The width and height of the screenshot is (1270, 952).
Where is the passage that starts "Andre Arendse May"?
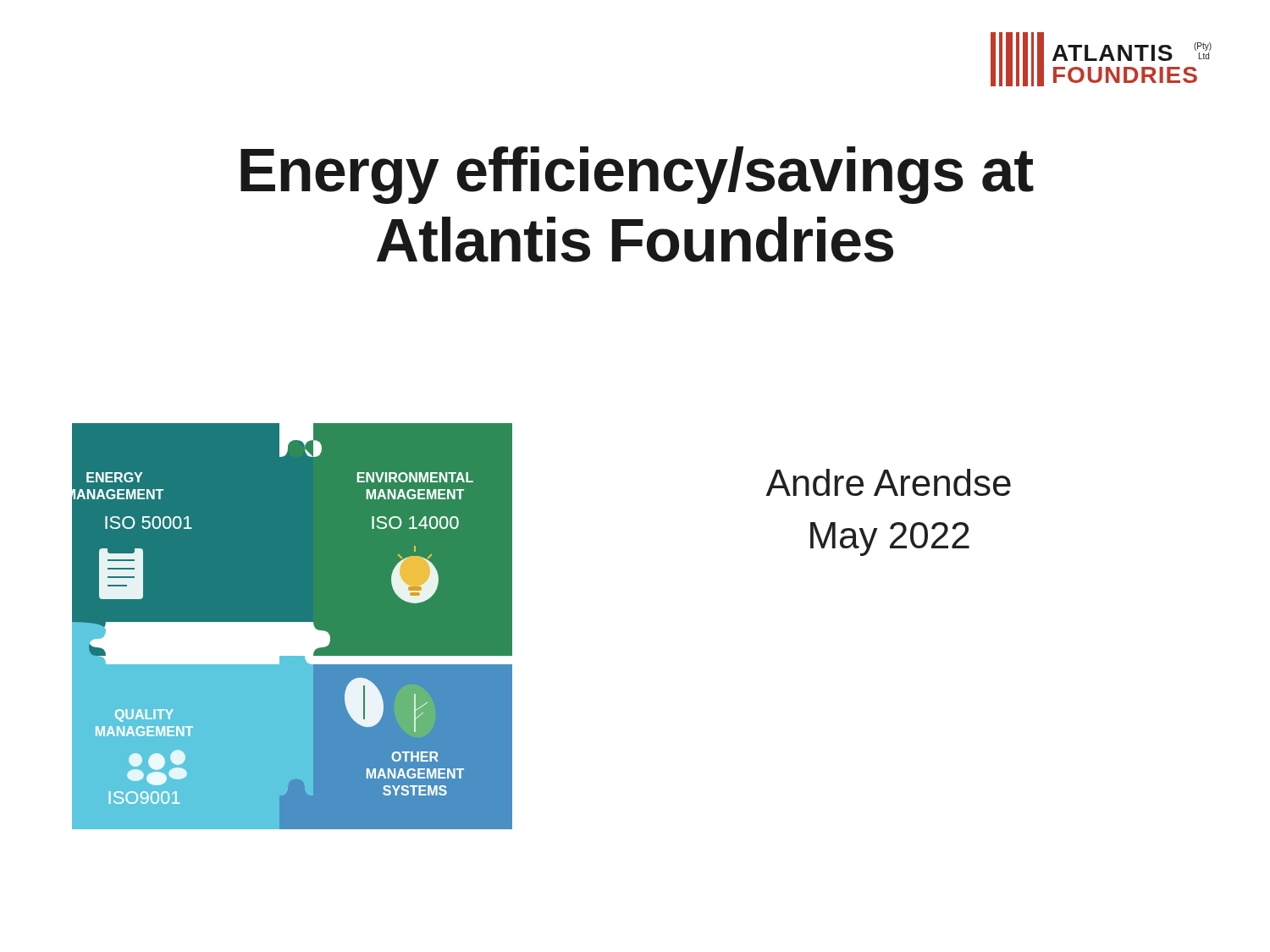tap(889, 509)
